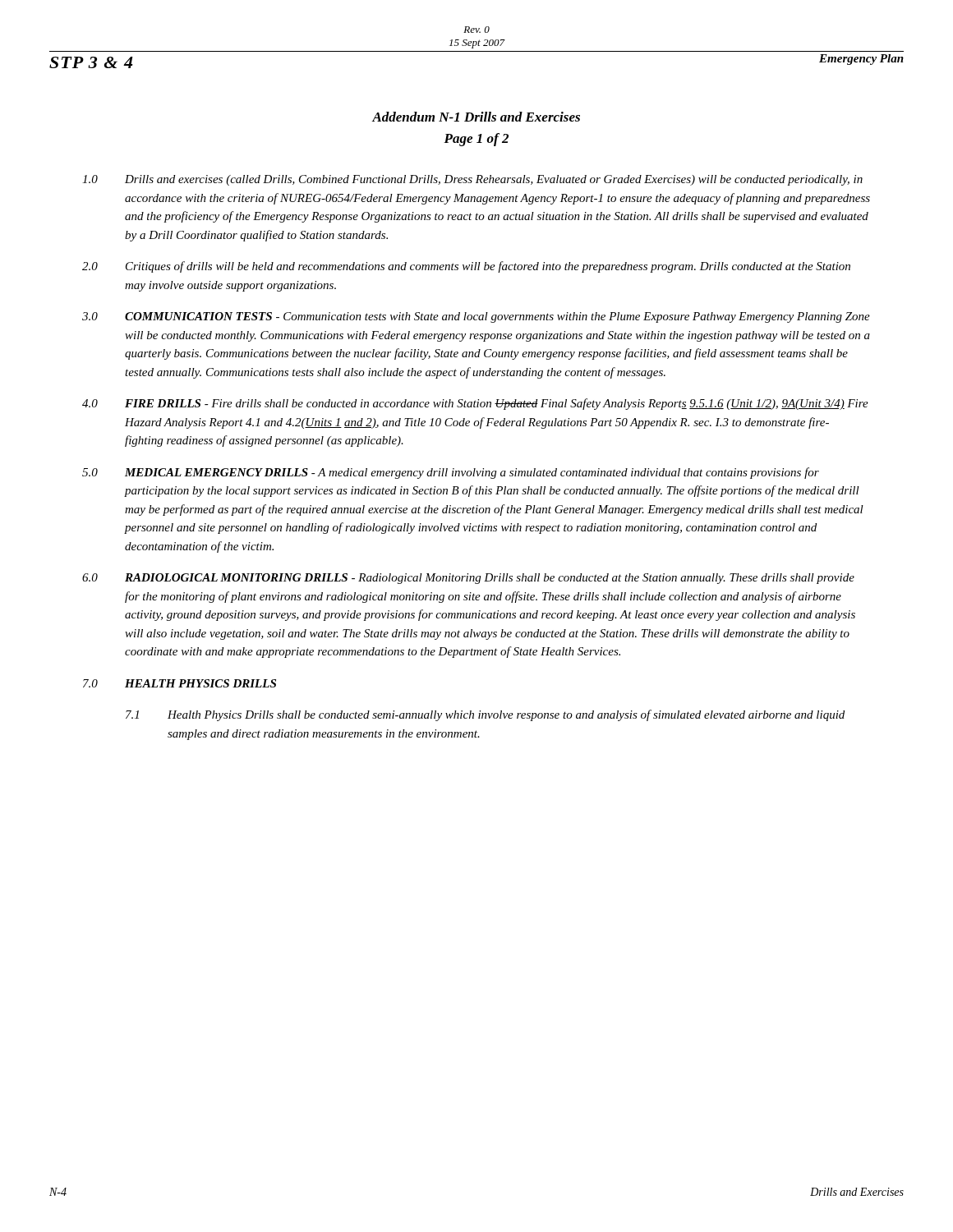Select the title that reads "Addendum N-1 Drills and ExercisesPage 1 of 2"
This screenshot has width=953, height=1232.
476,128
